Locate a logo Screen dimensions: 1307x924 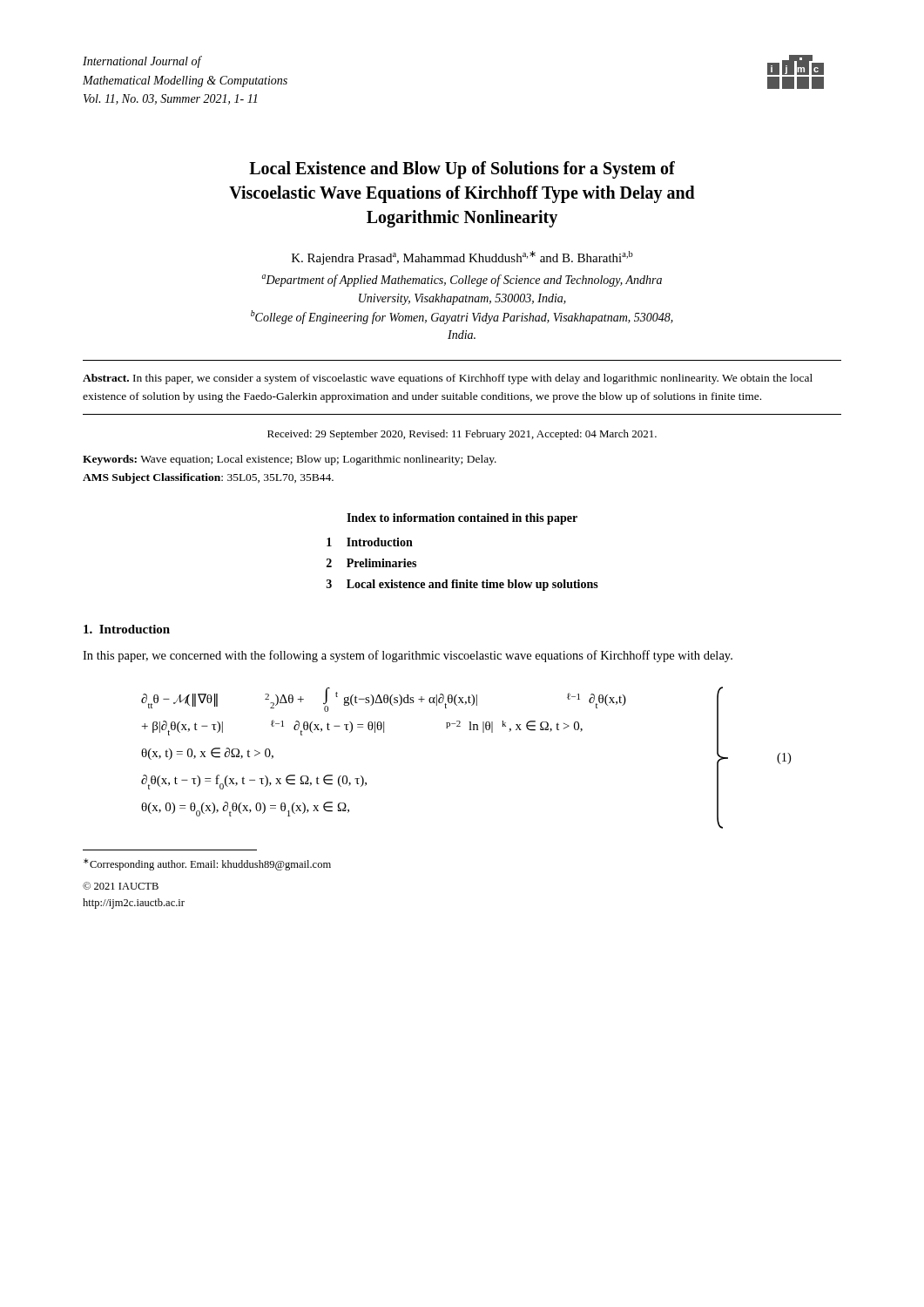[x=802, y=82]
